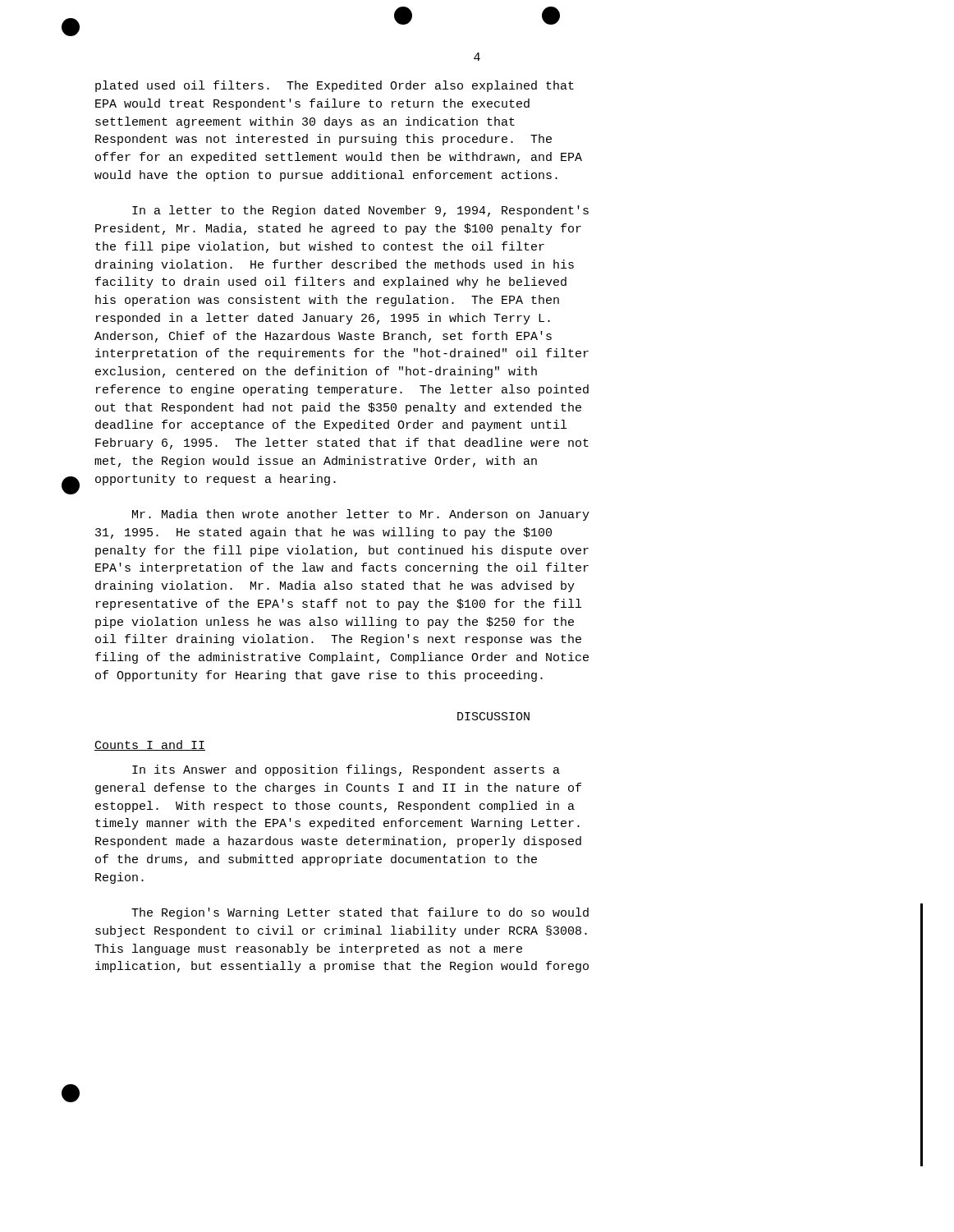Locate the block of text that opens with "Mr. Madia then wrote another letter to"
The image size is (954, 1232).
(x=342, y=596)
